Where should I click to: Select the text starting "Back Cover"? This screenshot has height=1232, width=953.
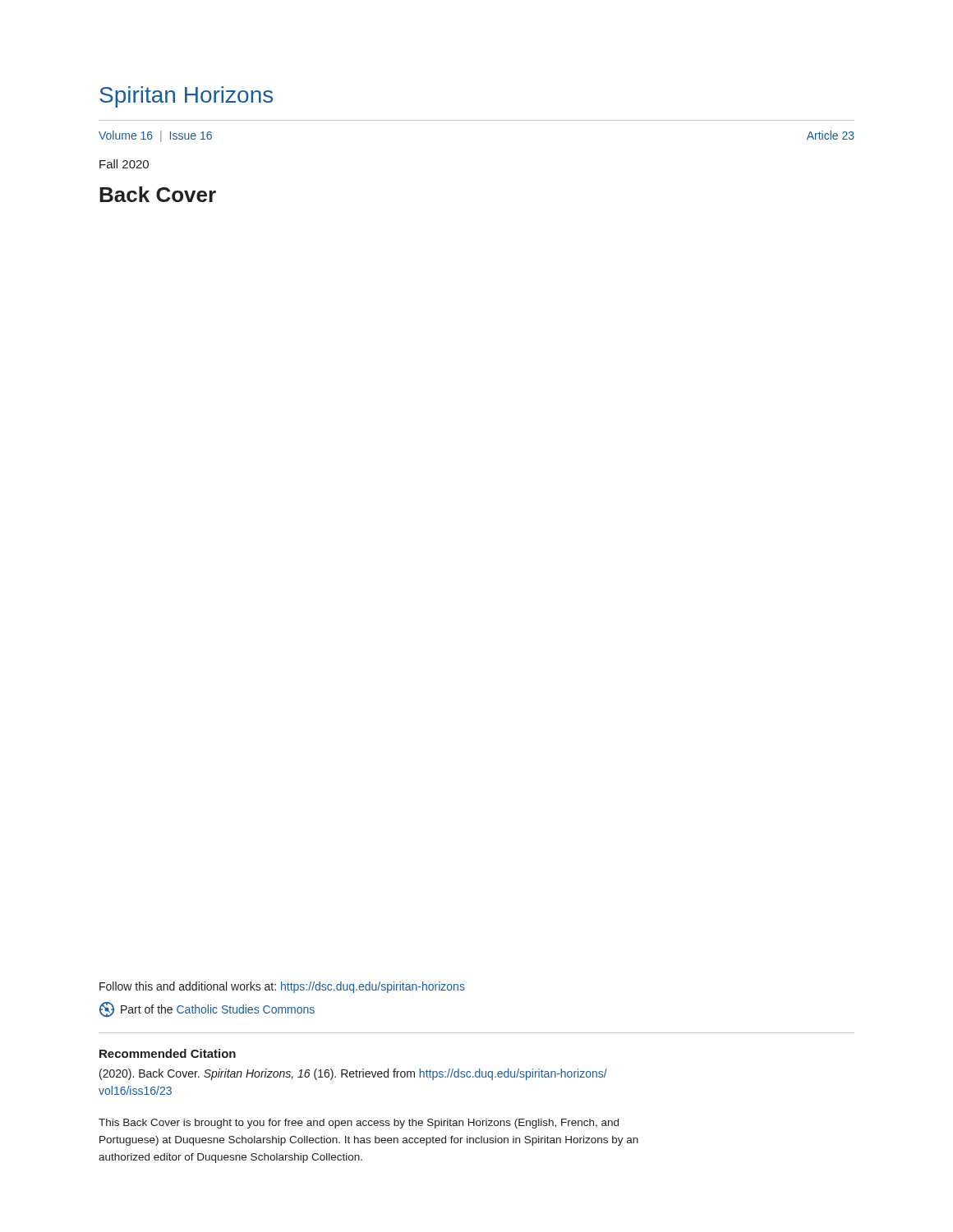pos(157,195)
